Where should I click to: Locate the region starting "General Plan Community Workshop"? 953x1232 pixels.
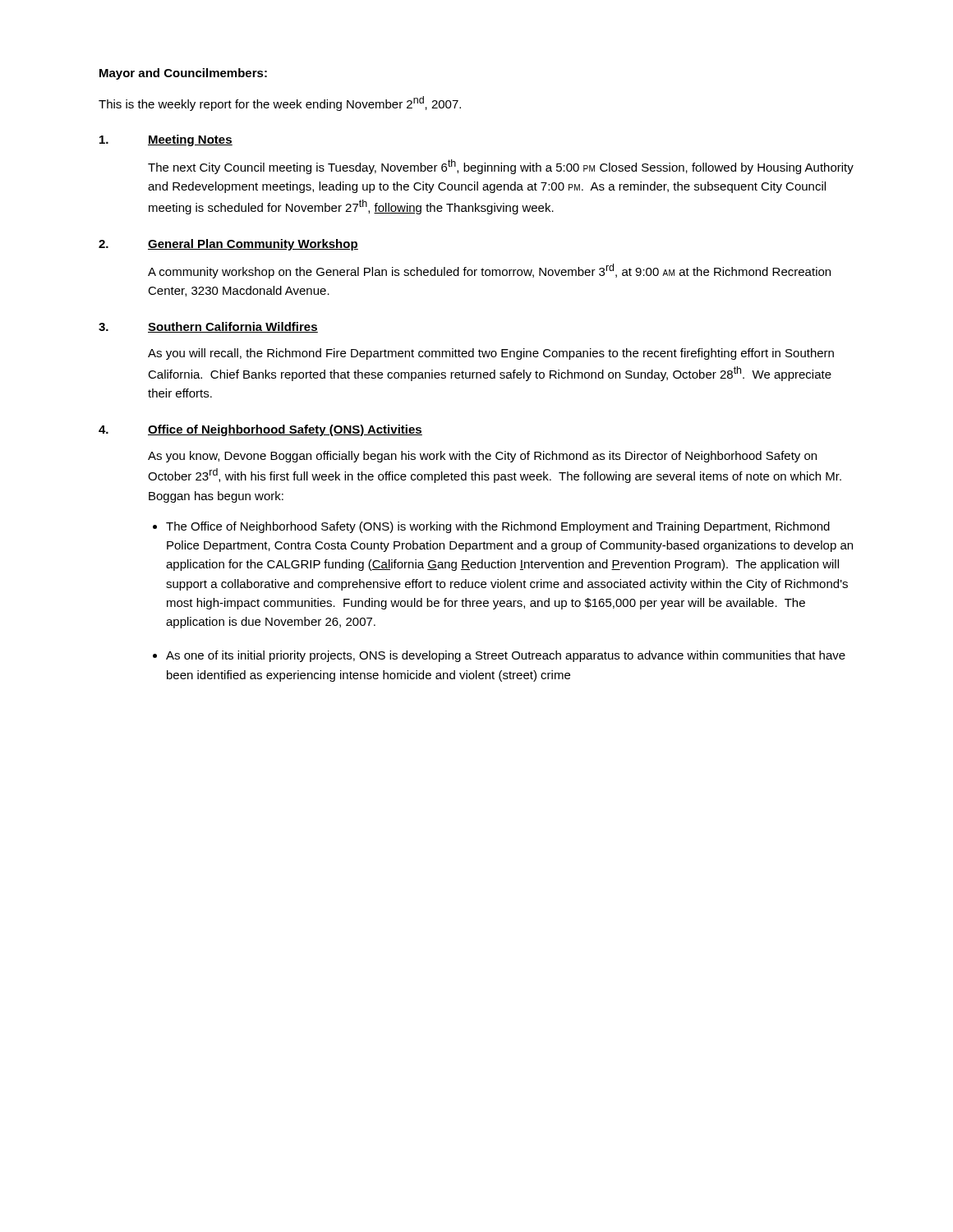[253, 243]
